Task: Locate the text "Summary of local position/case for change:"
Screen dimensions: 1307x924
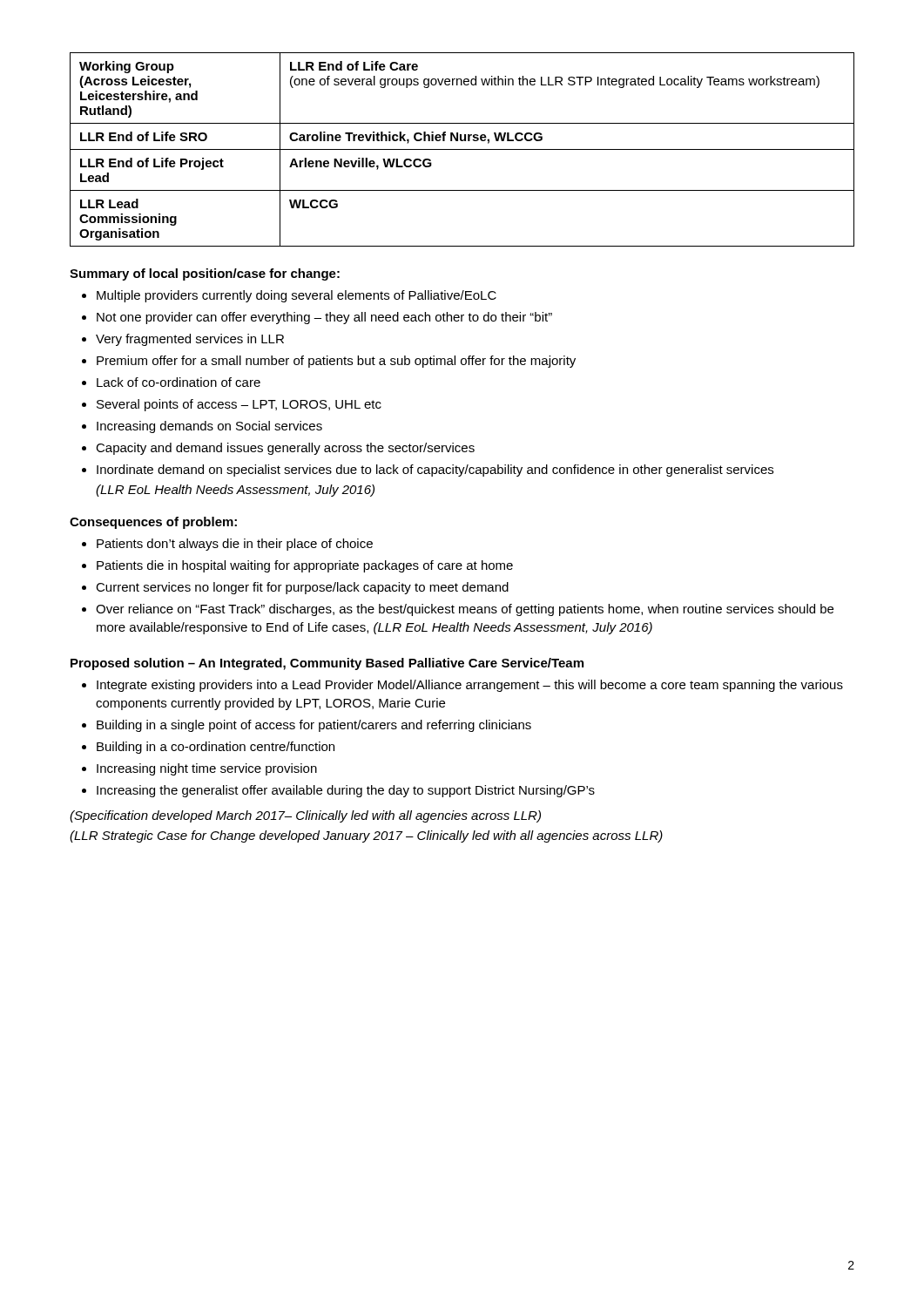Action: pyautogui.click(x=205, y=273)
